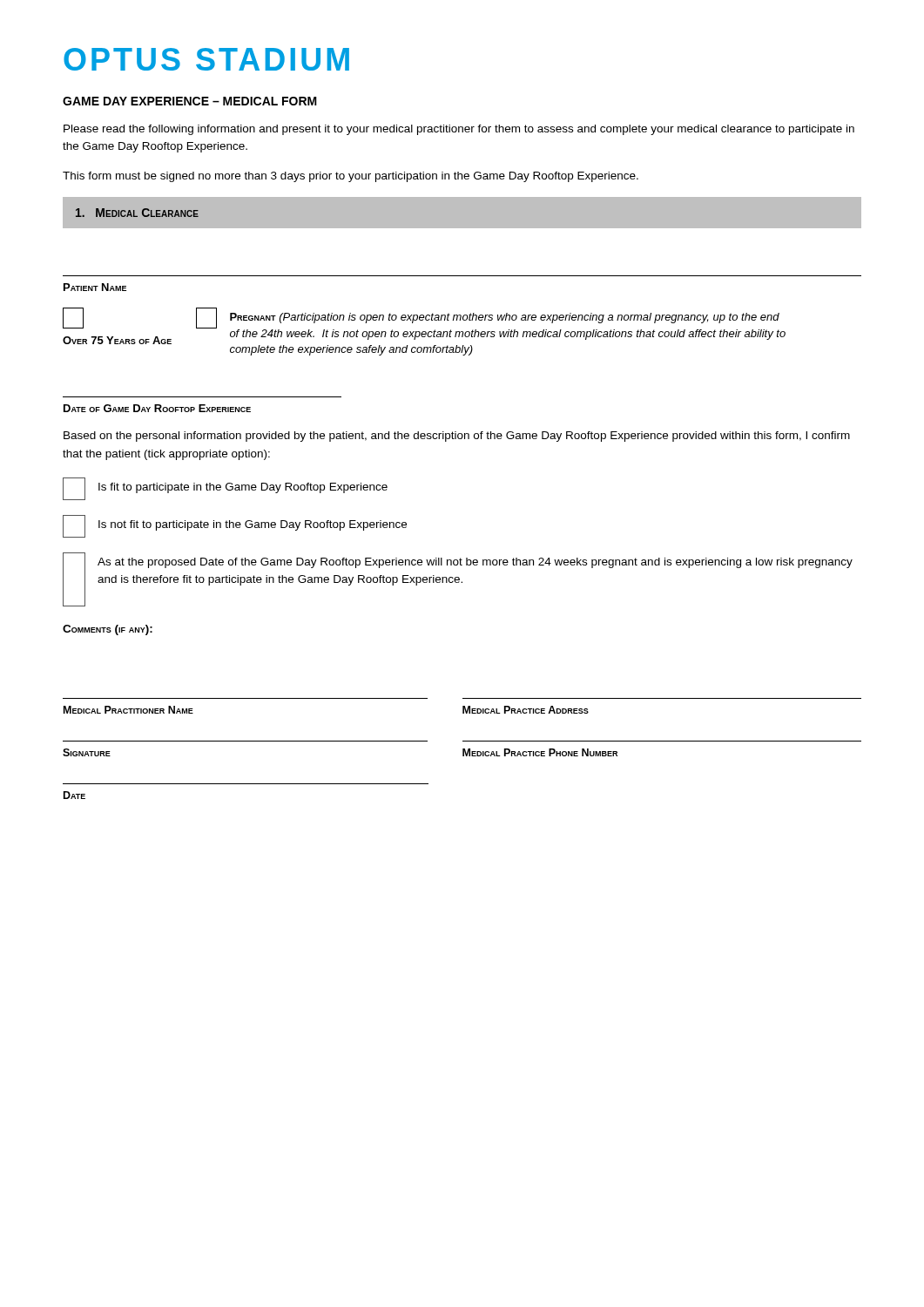The image size is (924, 1307).
Task: Select the element starting "Medical Practitioner Name Medical Practice"
Action: pyautogui.click(x=462, y=707)
